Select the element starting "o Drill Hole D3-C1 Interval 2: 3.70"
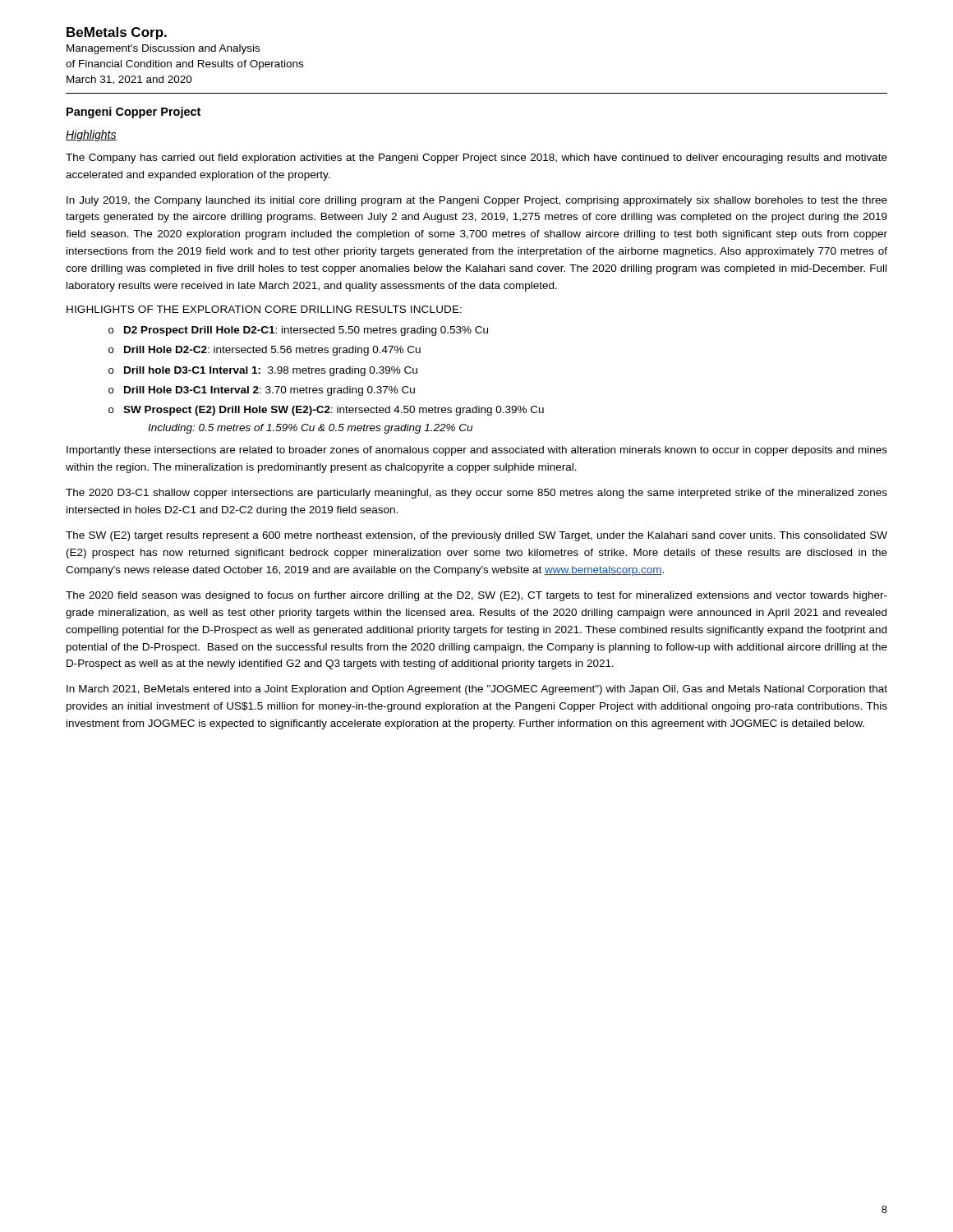 click(x=262, y=391)
